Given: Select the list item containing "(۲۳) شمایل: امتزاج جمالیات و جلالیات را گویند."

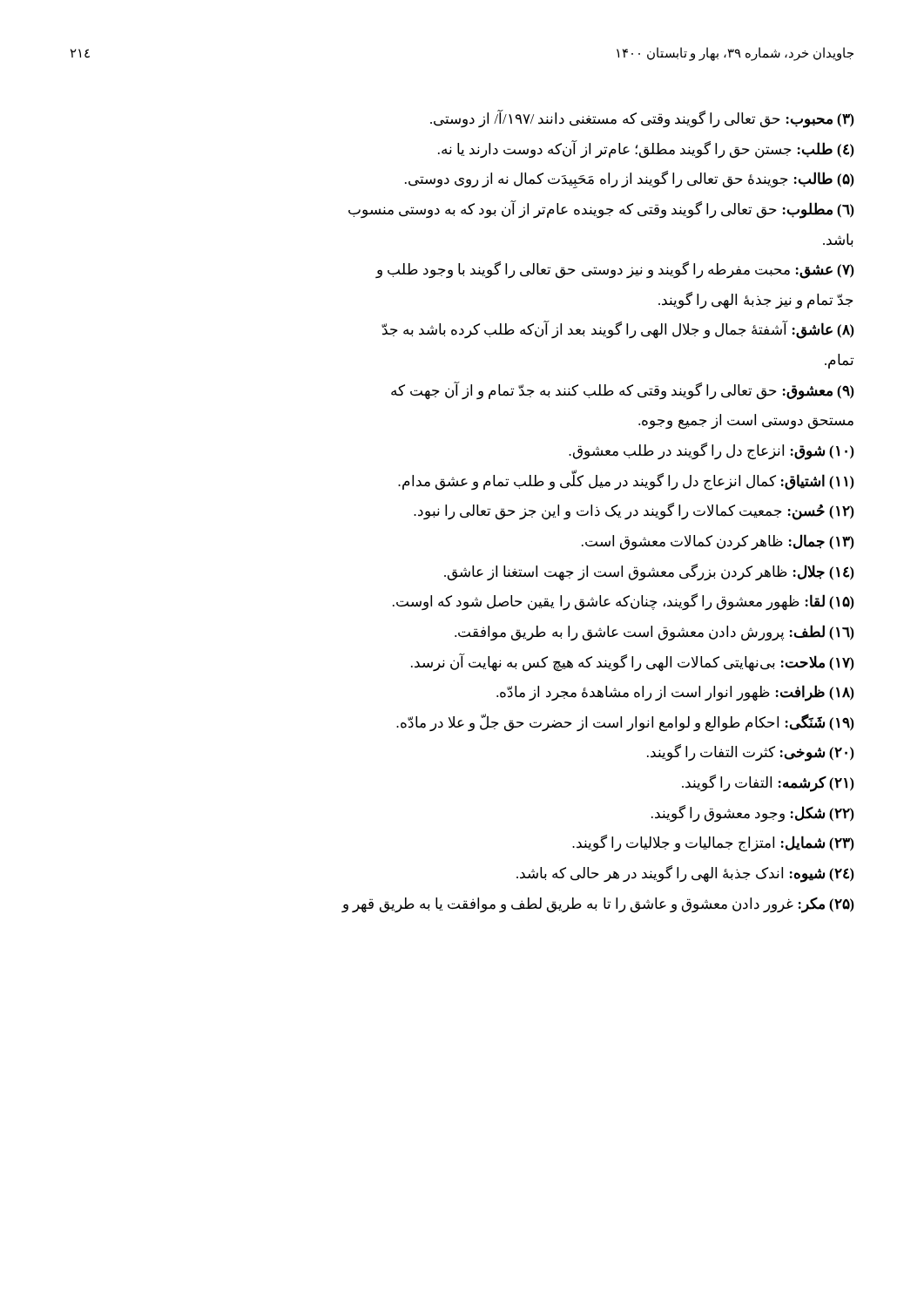Looking at the screenshot, I should pos(713,843).
